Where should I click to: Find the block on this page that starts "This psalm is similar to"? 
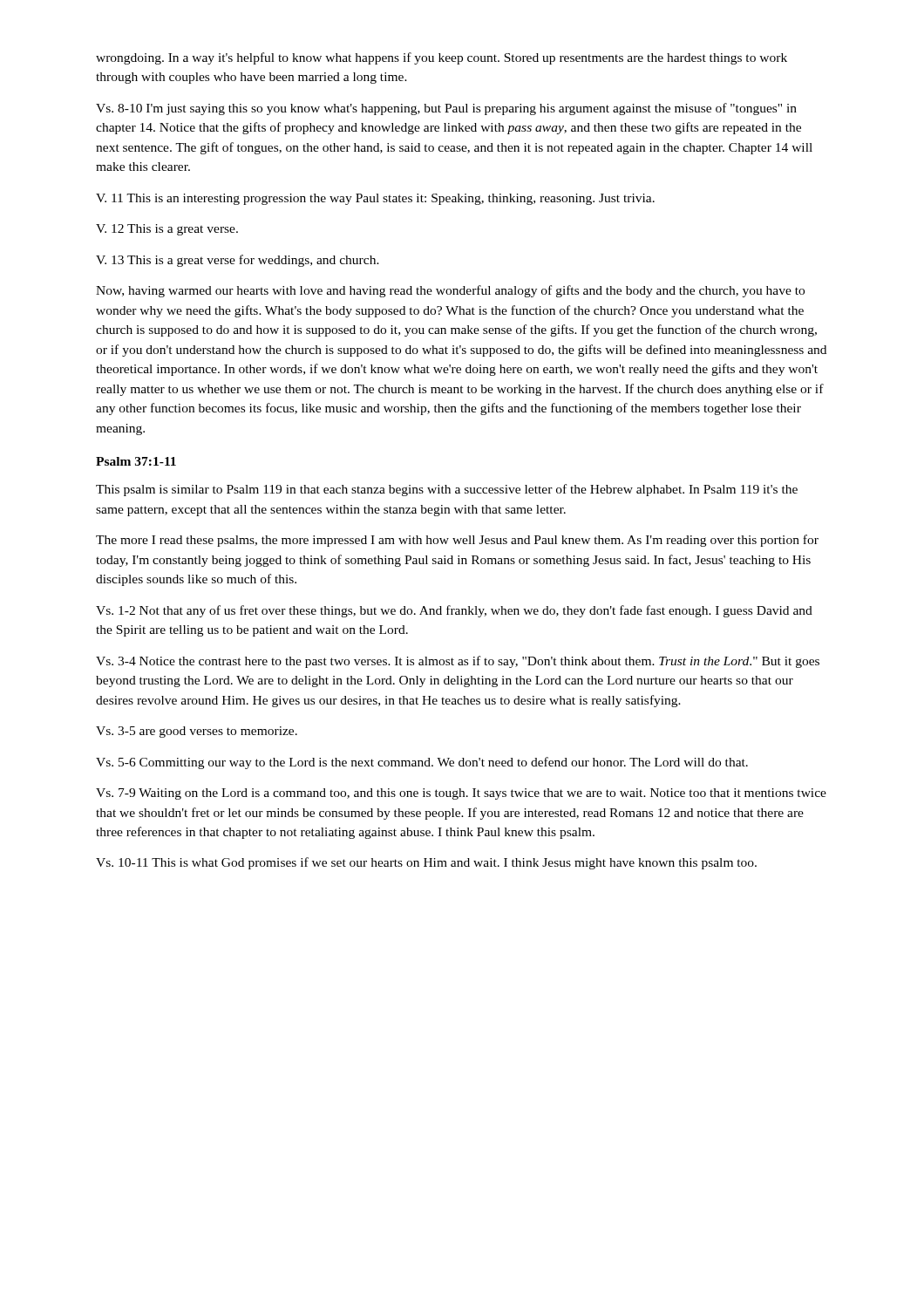447,499
